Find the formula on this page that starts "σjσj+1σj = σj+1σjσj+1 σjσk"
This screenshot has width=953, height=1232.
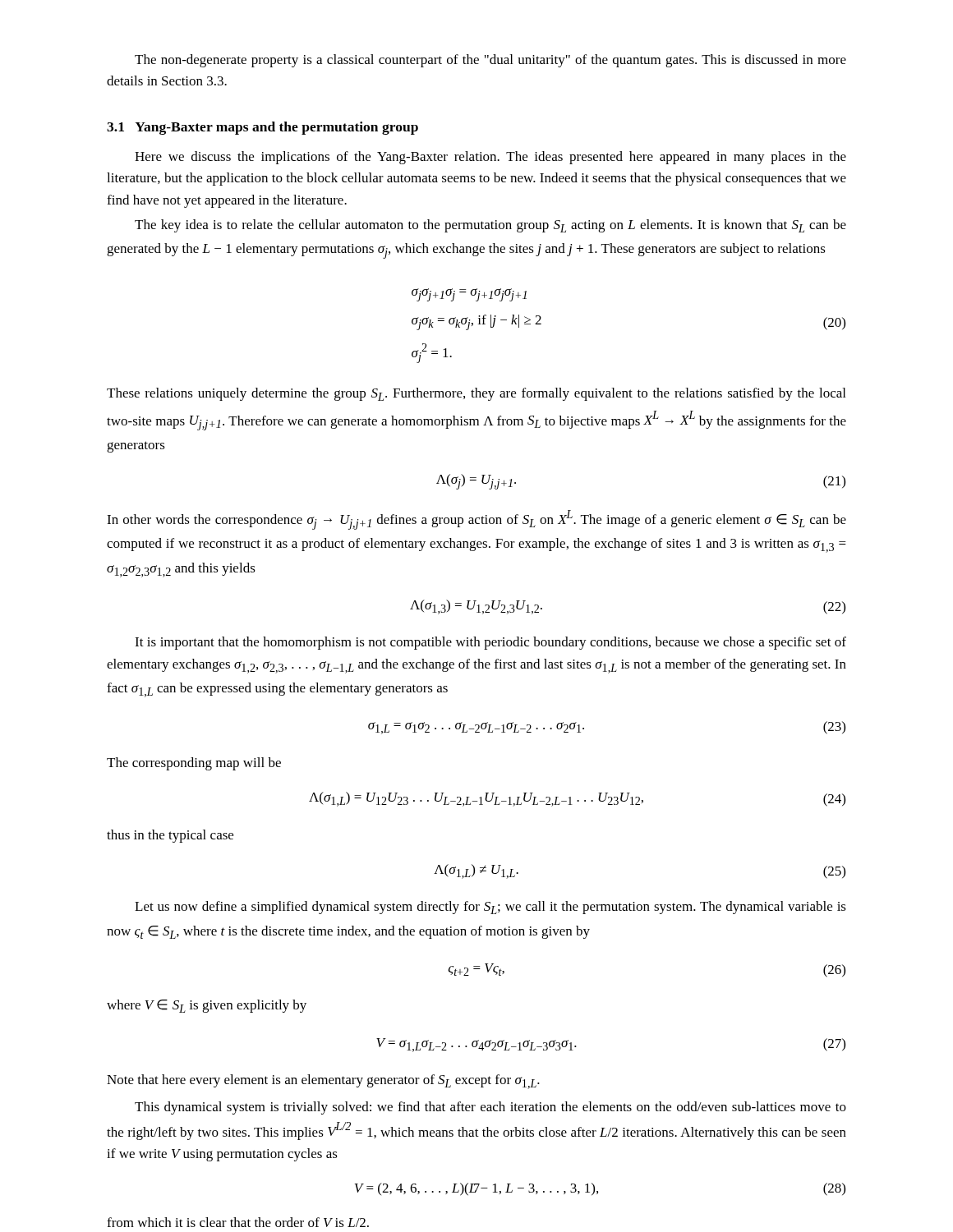coord(469,295)
